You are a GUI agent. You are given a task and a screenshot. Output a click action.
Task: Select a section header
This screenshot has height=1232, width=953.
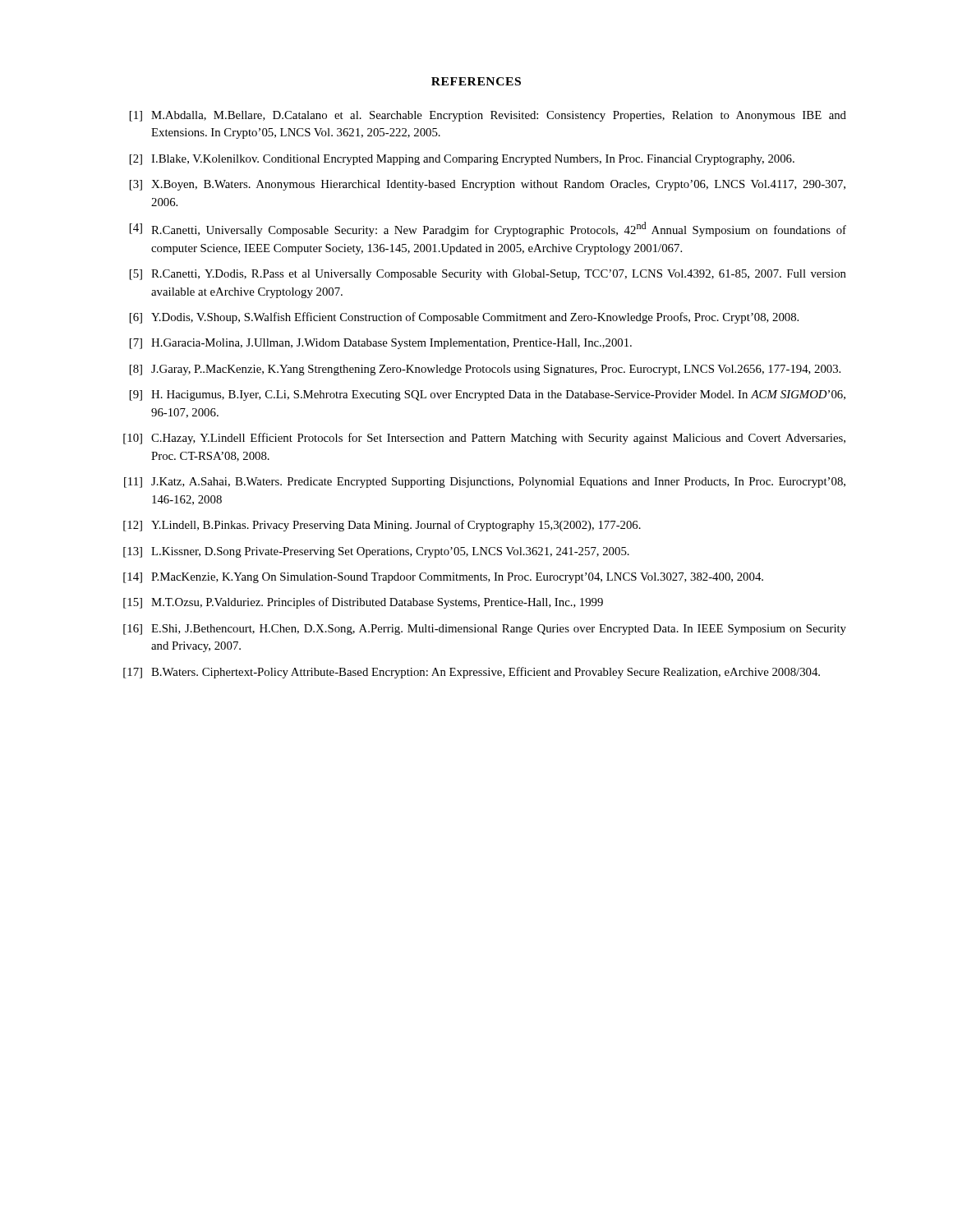(476, 81)
